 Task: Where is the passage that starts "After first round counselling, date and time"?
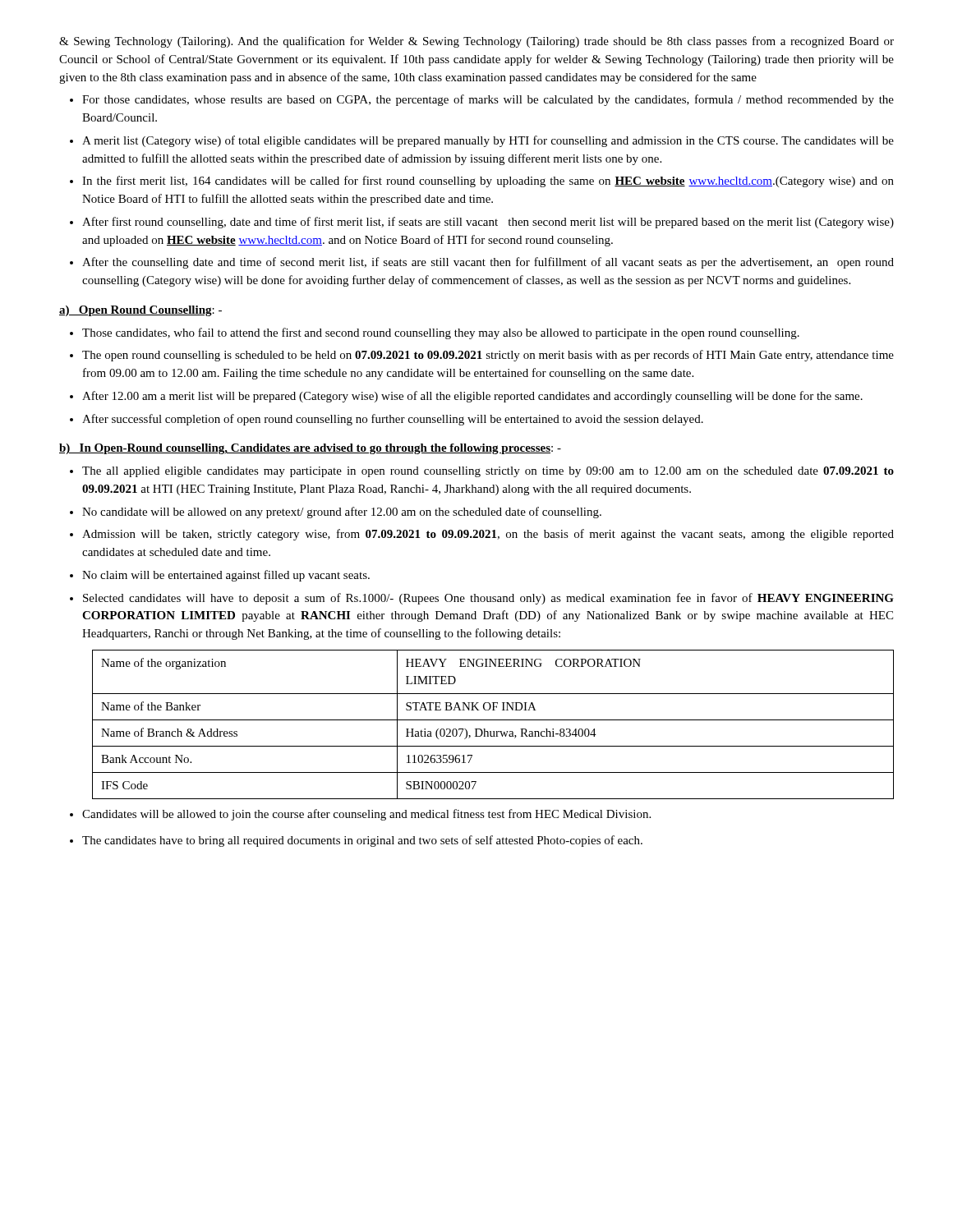coord(476,231)
